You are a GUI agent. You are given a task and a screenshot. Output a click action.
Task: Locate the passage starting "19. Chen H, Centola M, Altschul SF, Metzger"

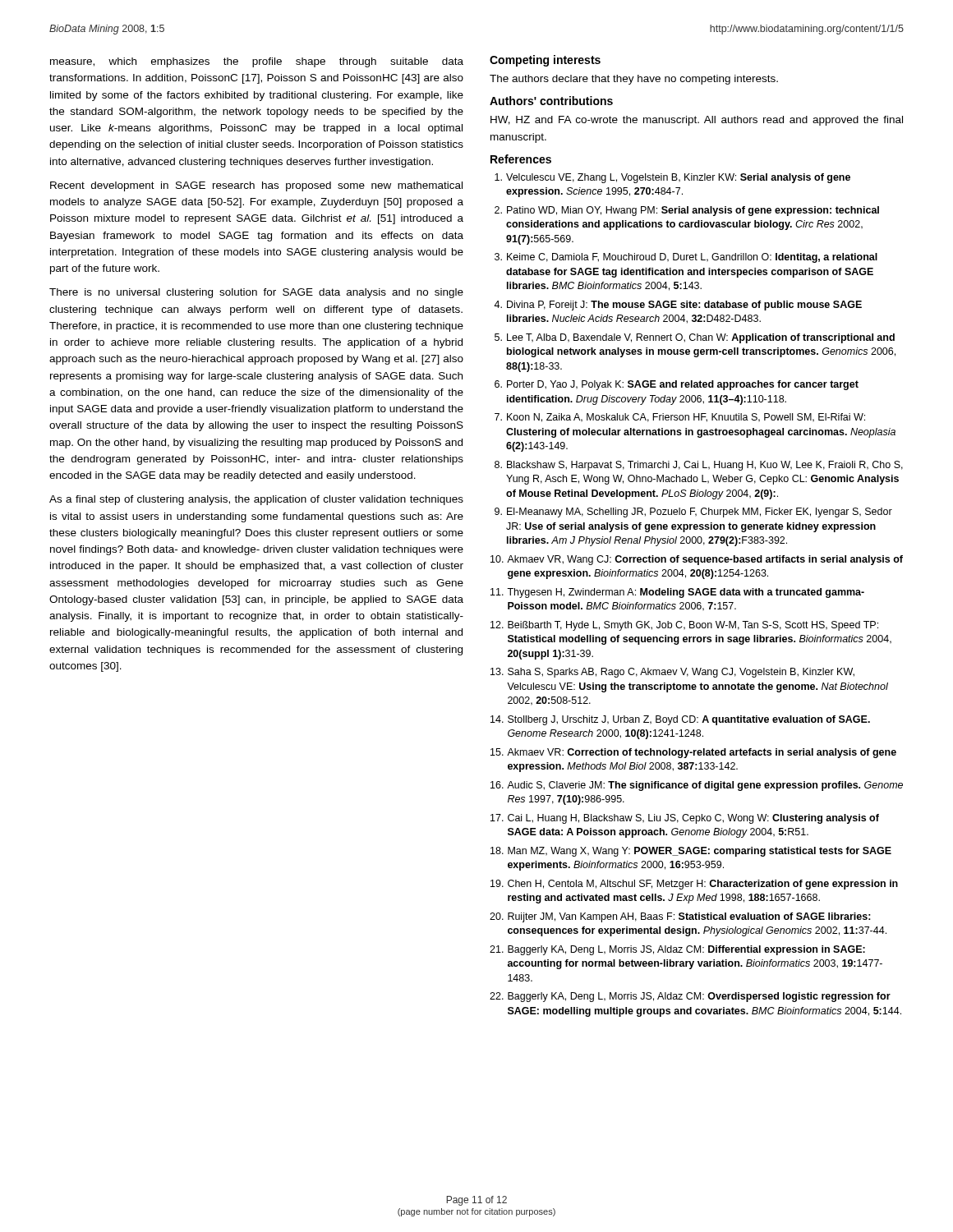(x=697, y=891)
